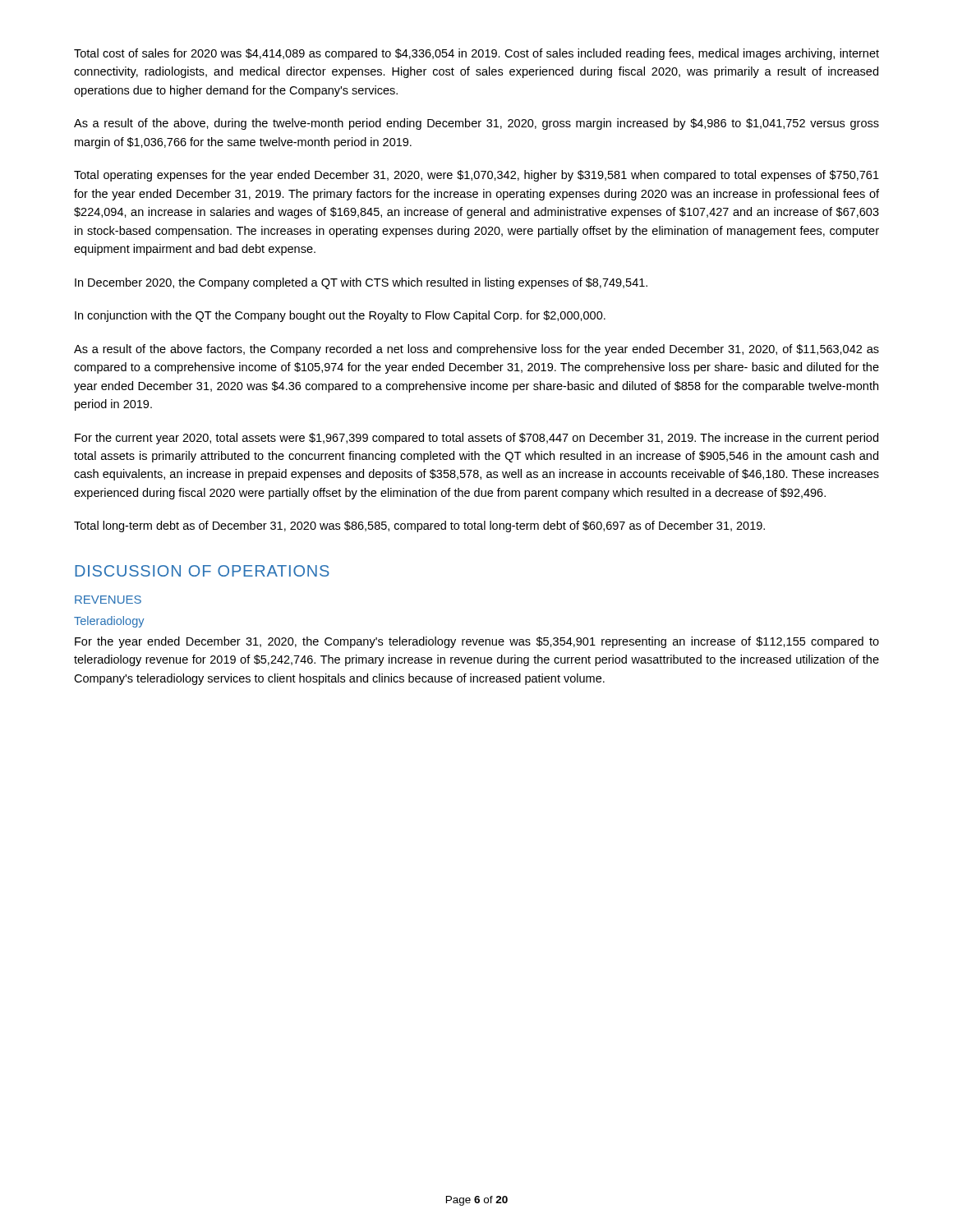The width and height of the screenshot is (953, 1232).
Task: Where is the passage that starts "As a result of the above, during"?
Action: (x=476, y=133)
